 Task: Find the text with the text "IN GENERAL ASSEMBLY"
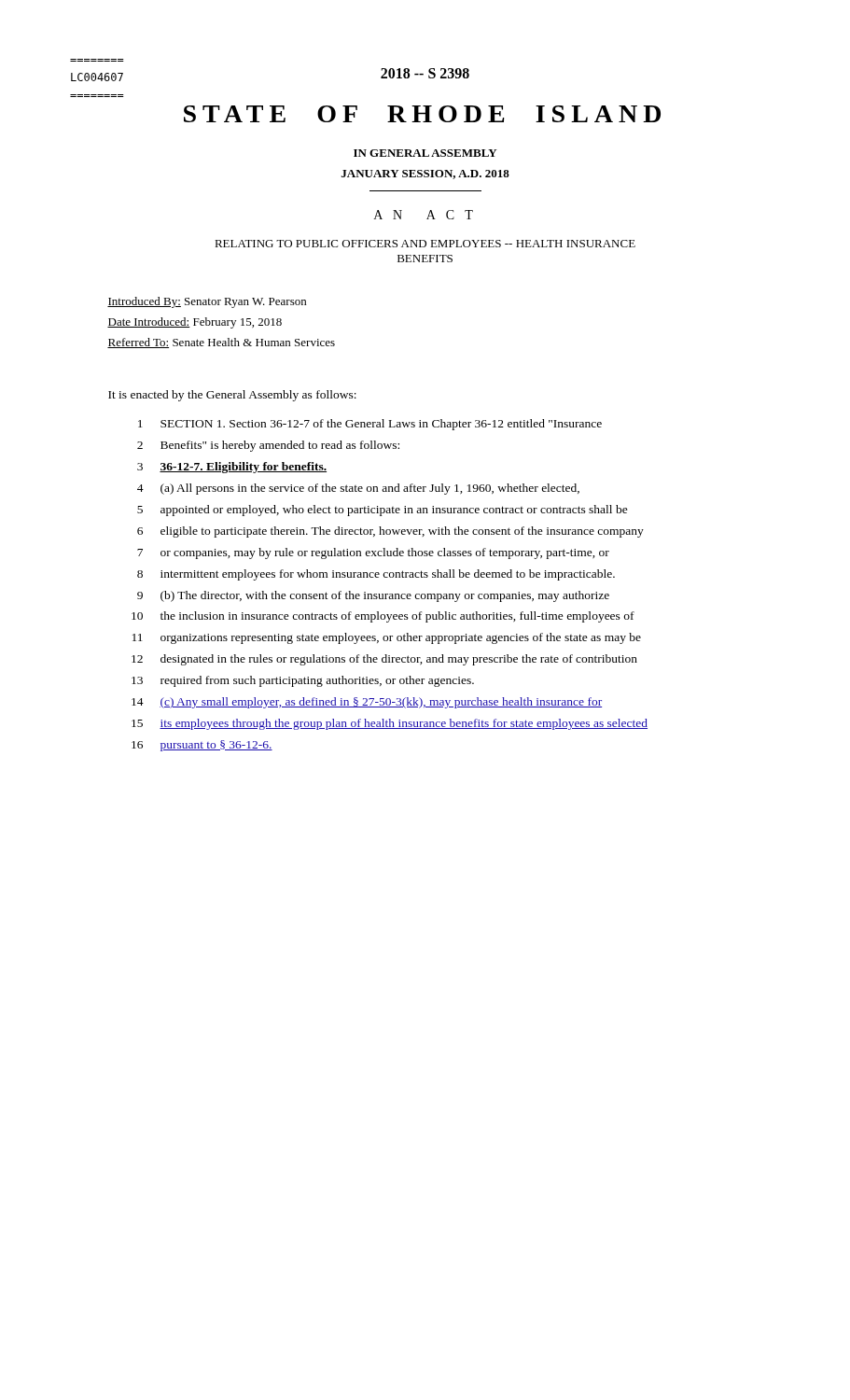[x=425, y=153]
